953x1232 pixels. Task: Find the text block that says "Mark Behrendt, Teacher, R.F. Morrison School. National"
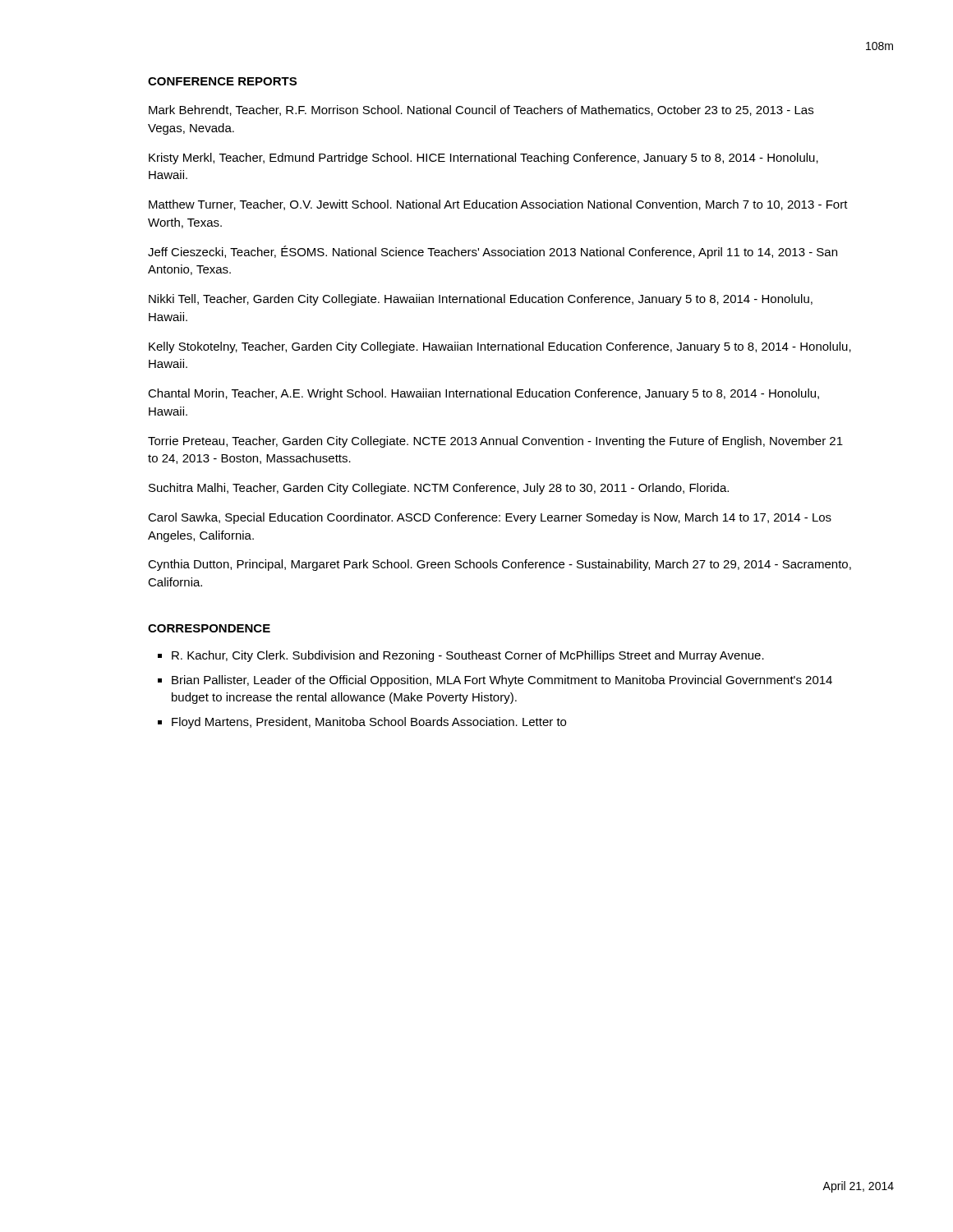(481, 119)
